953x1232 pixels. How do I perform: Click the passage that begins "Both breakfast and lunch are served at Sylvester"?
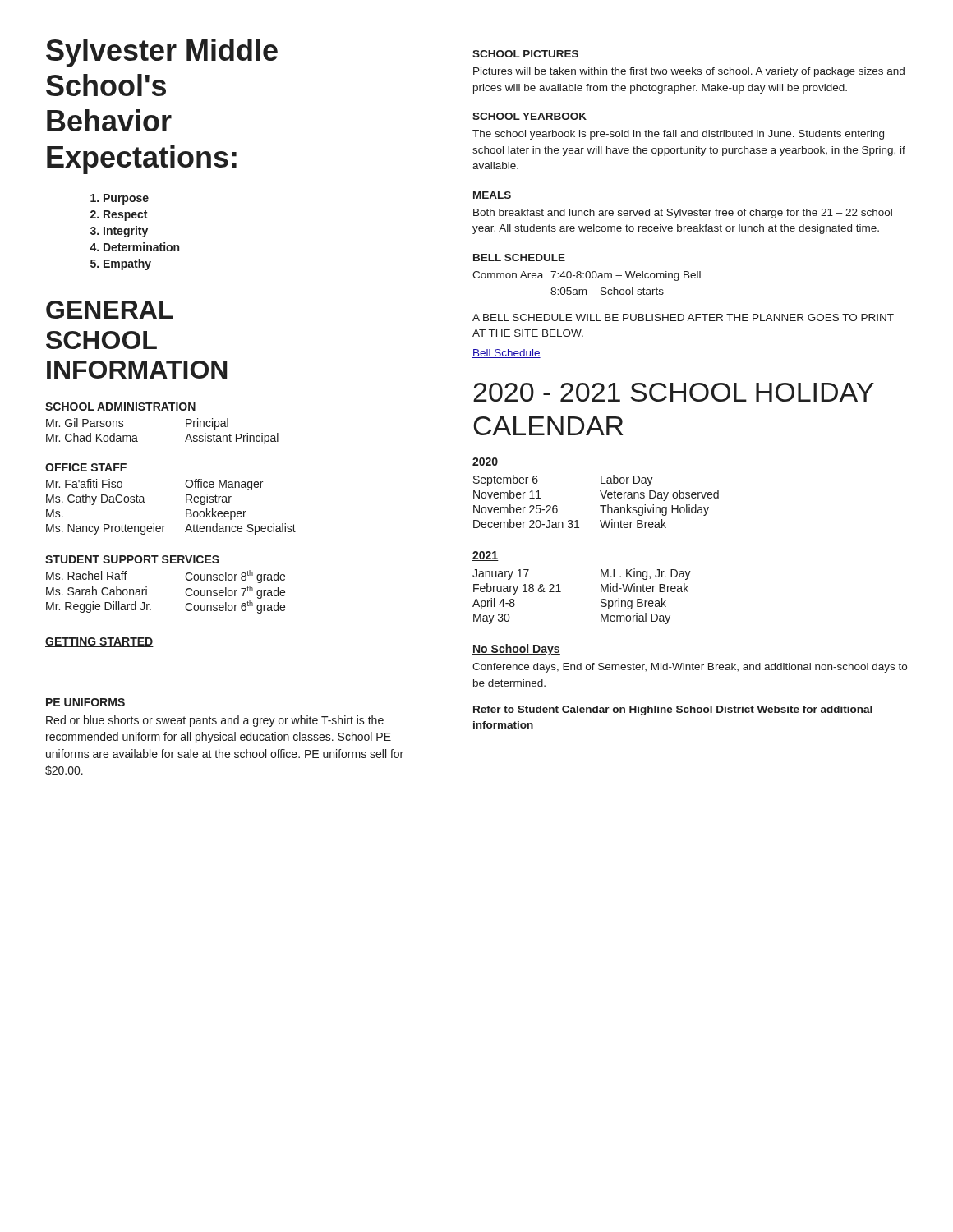point(683,220)
